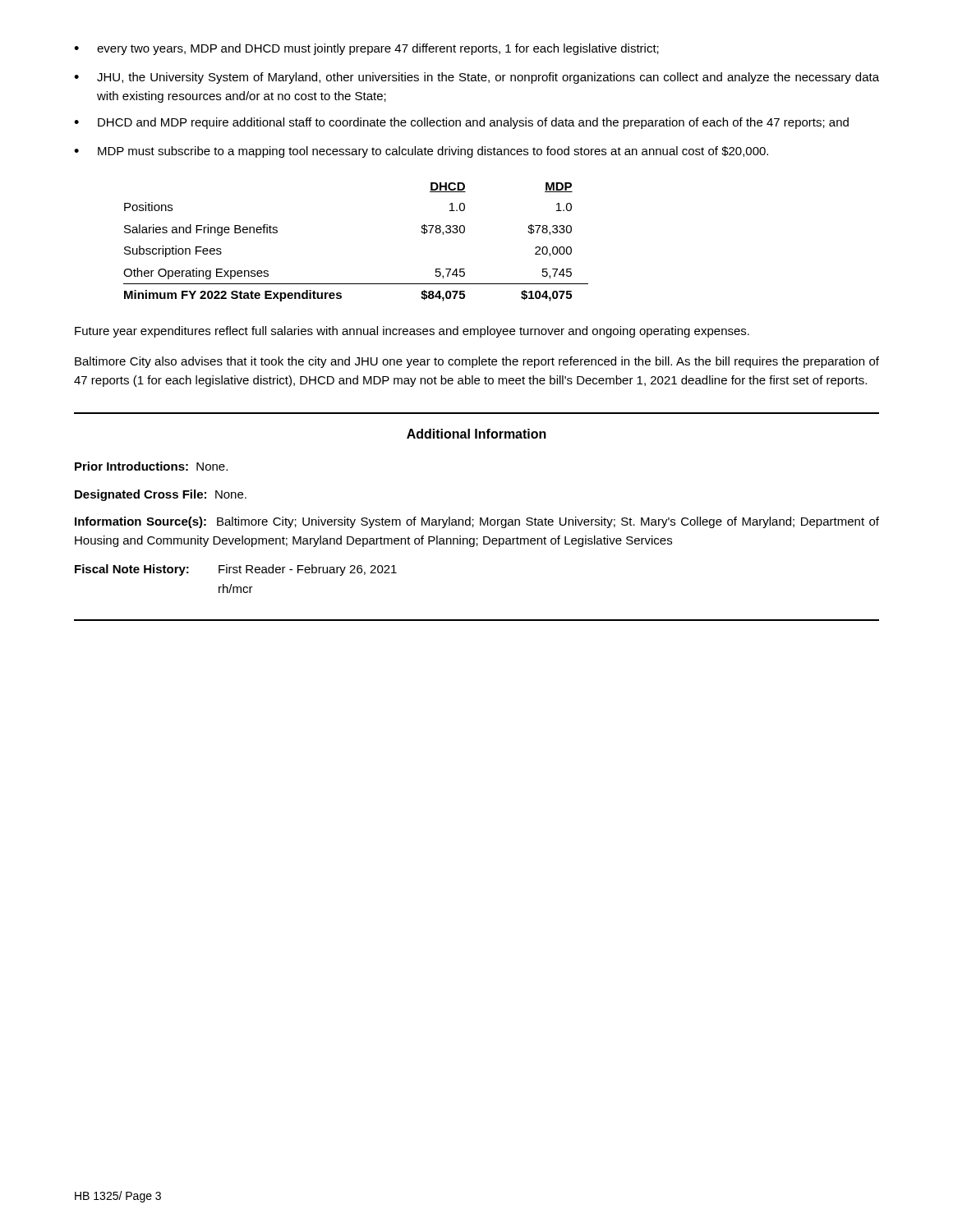Click on the table containing "Other Operating Expenses"
The image size is (953, 1232).
click(x=501, y=242)
